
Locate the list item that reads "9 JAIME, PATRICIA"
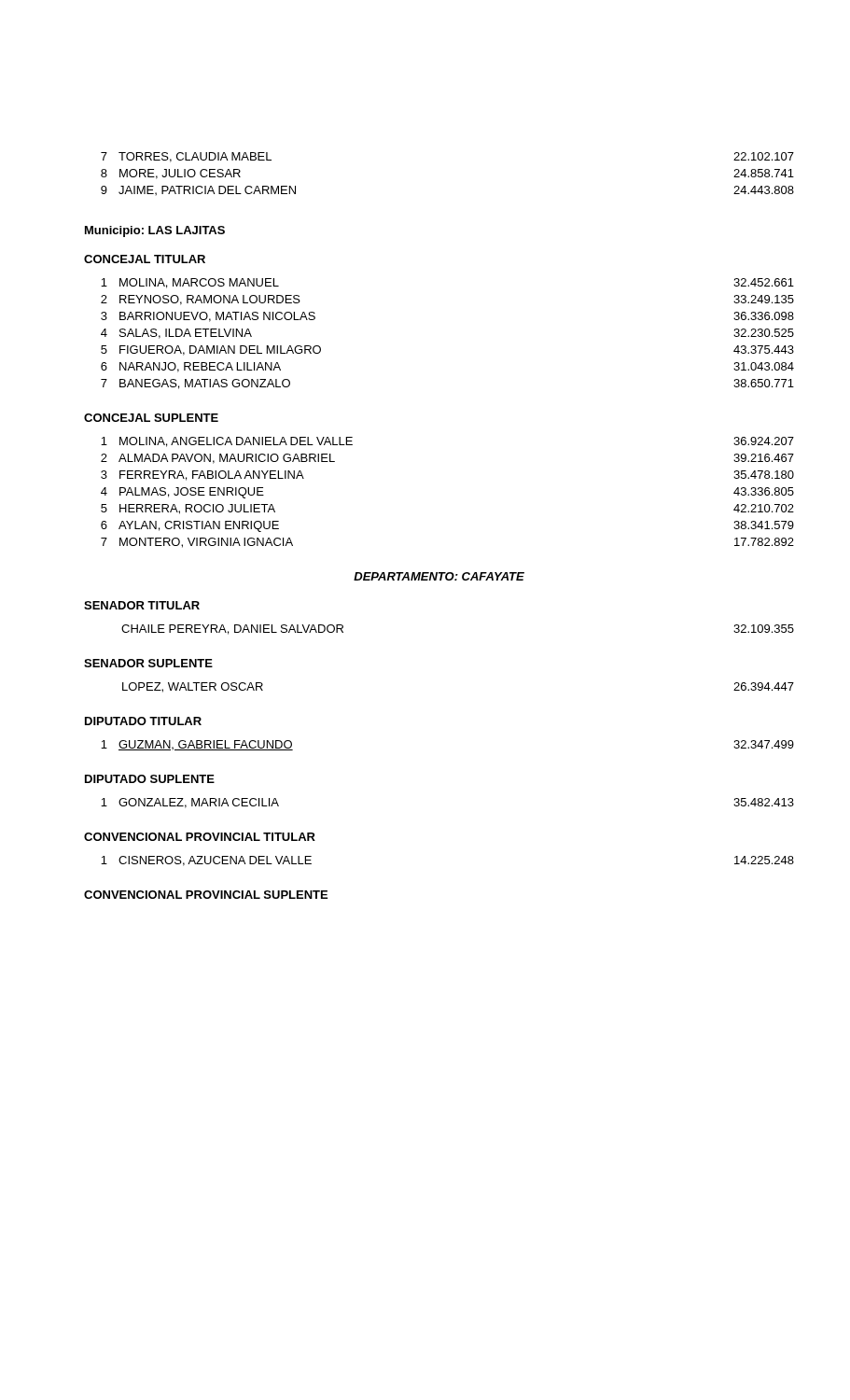point(205,190)
